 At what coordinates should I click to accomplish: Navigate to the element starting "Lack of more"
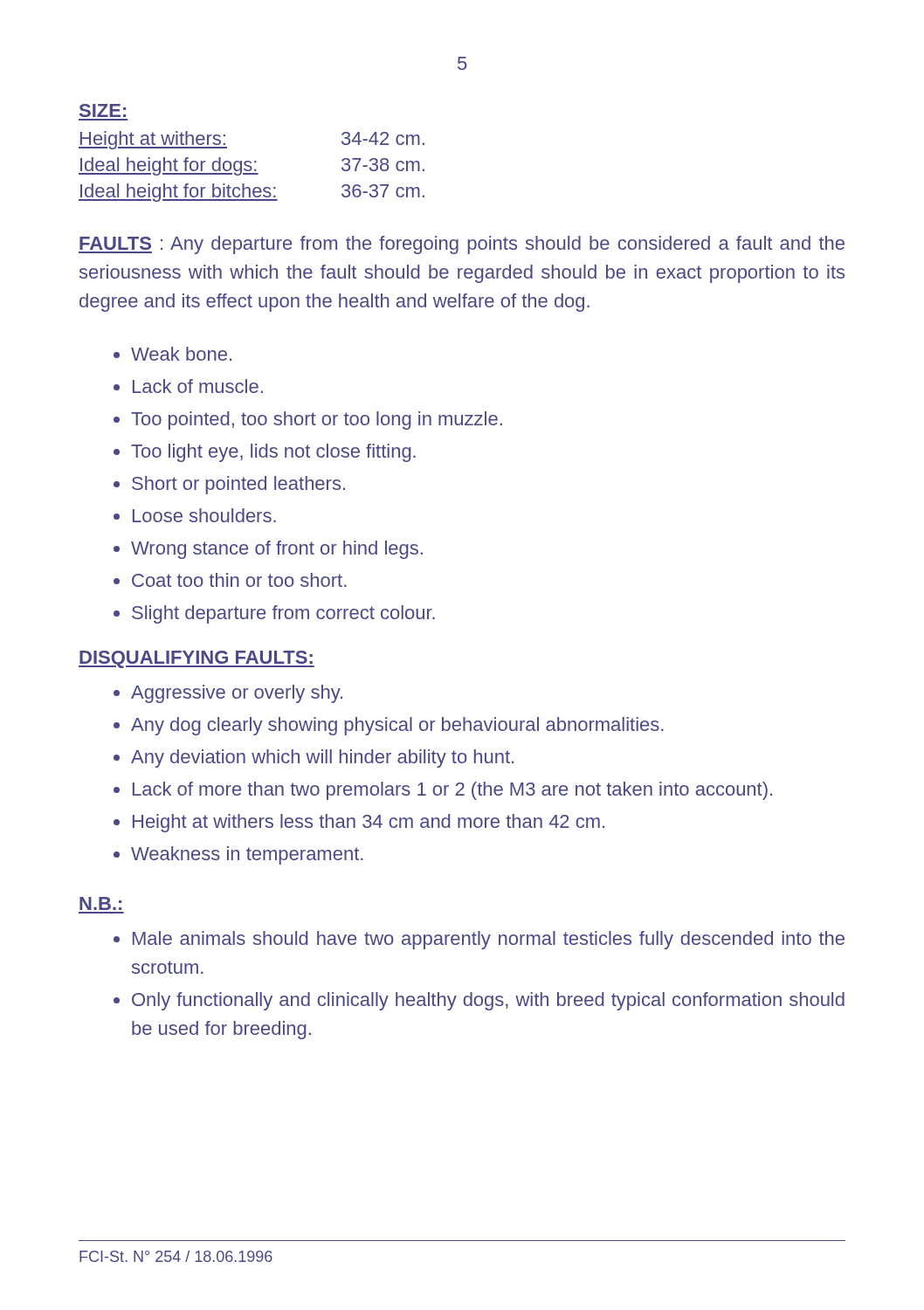(x=462, y=789)
